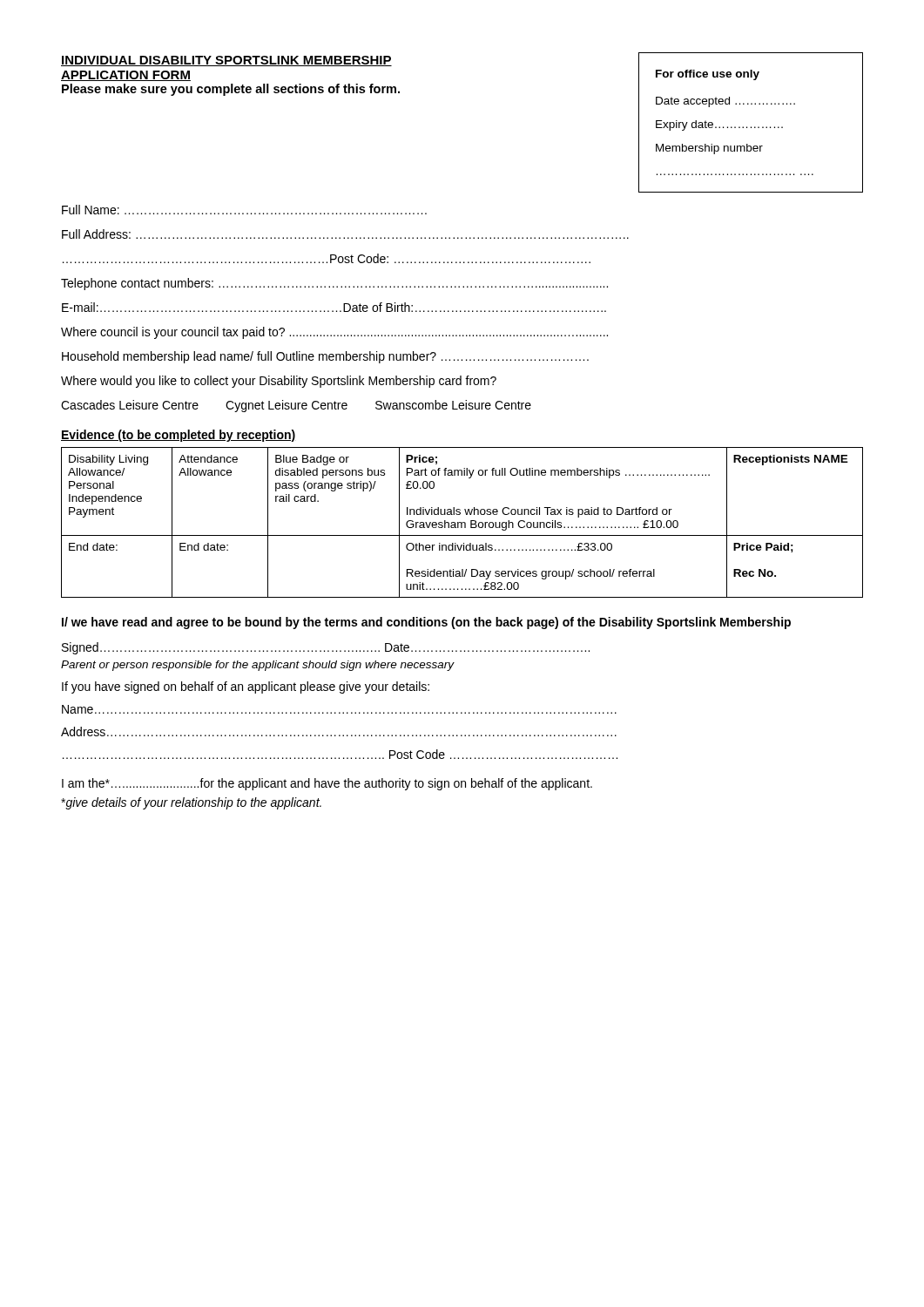Locate the block of text that opens with "If you have signed on behalf"
Viewport: 924px width, 1307px height.
click(246, 687)
